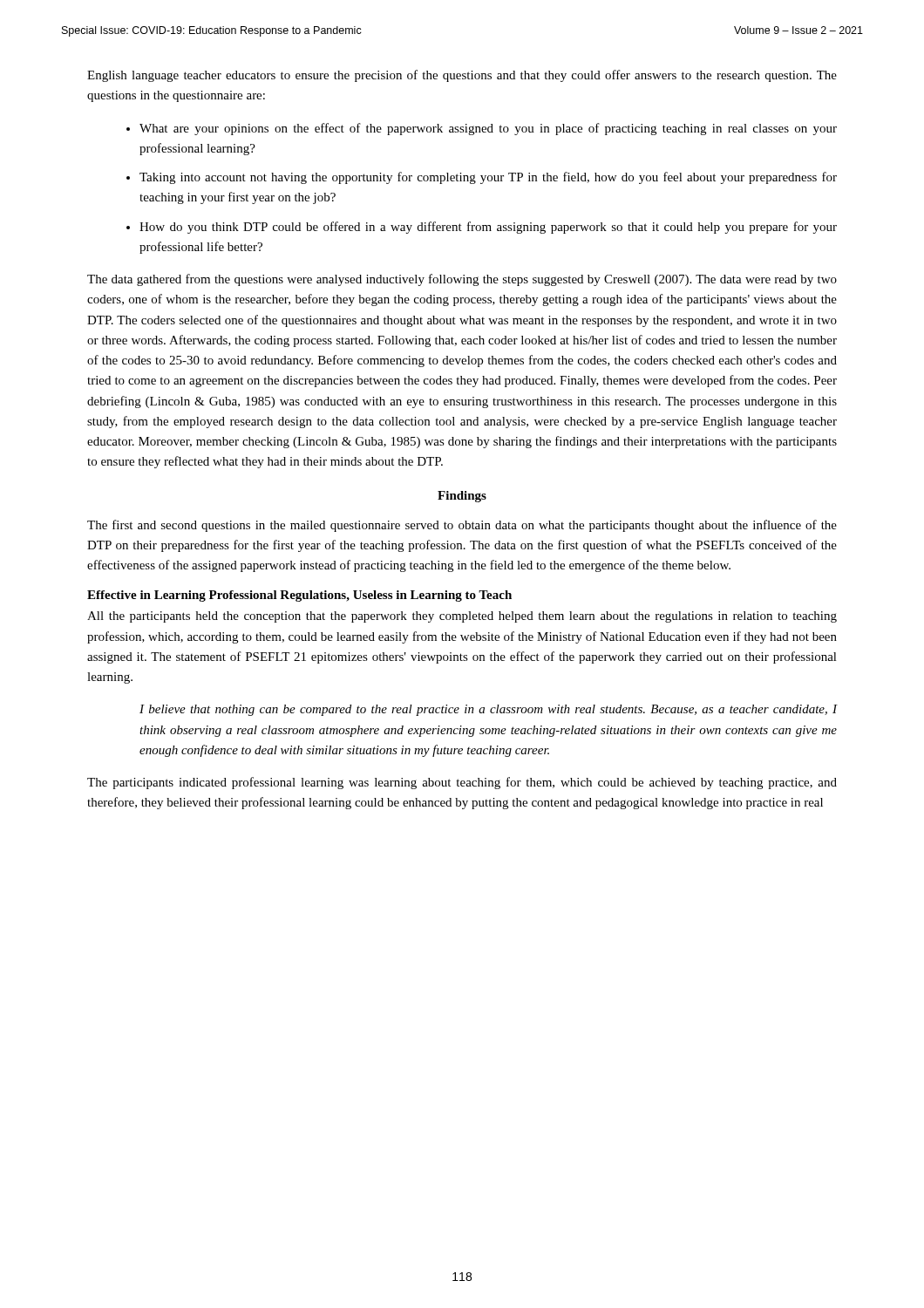Find the block on this page that starts "The first and second questions in the"
Viewport: 924px width, 1308px height.
(462, 545)
